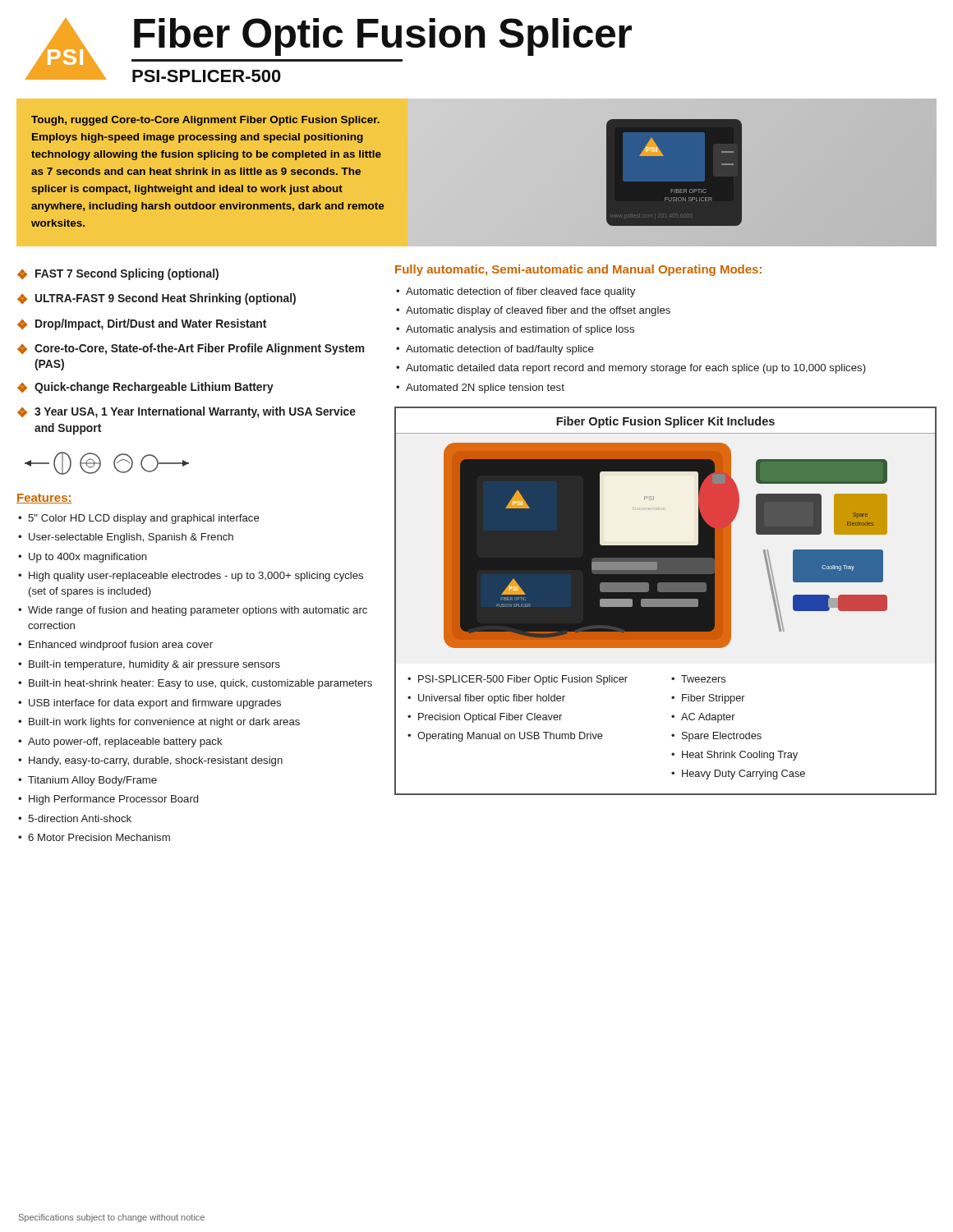The width and height of the screenshot is (953, 1232).
Task: Select the list item that reads "Built-in temperature, humidity &"
Action: (x=154, y=664)
